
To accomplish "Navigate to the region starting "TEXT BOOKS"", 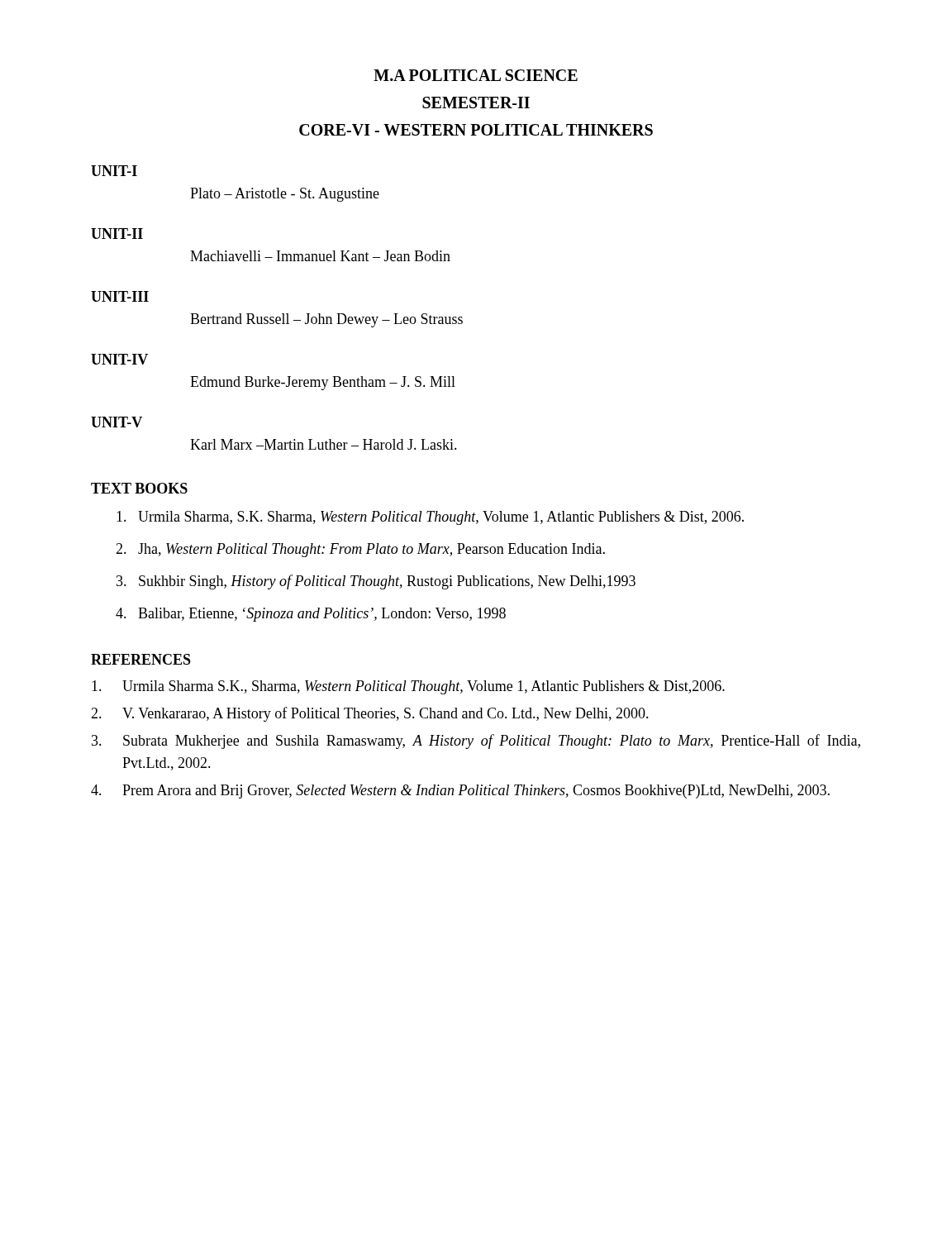I will tap(139, 489).
